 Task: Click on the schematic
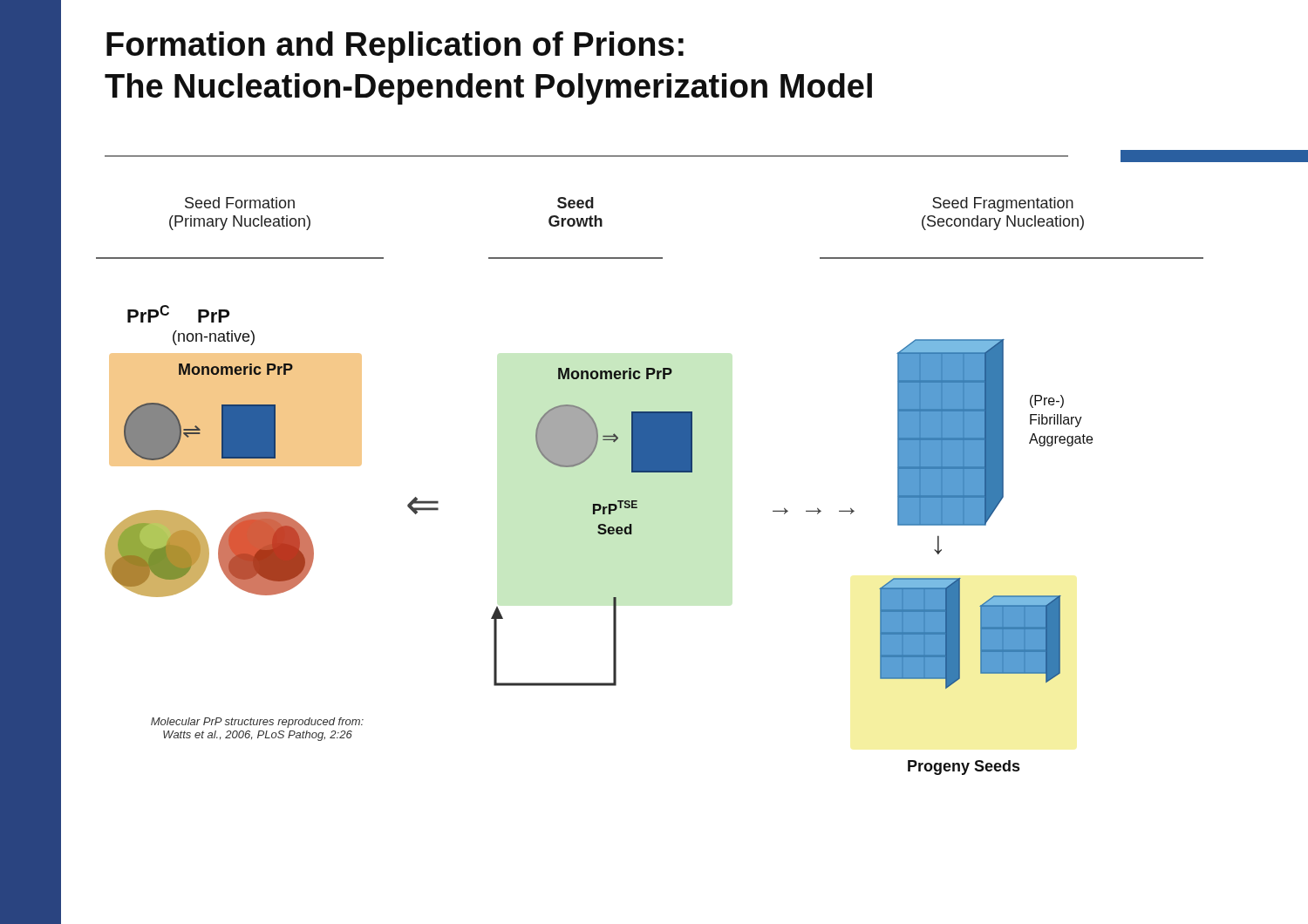[685, 514]
